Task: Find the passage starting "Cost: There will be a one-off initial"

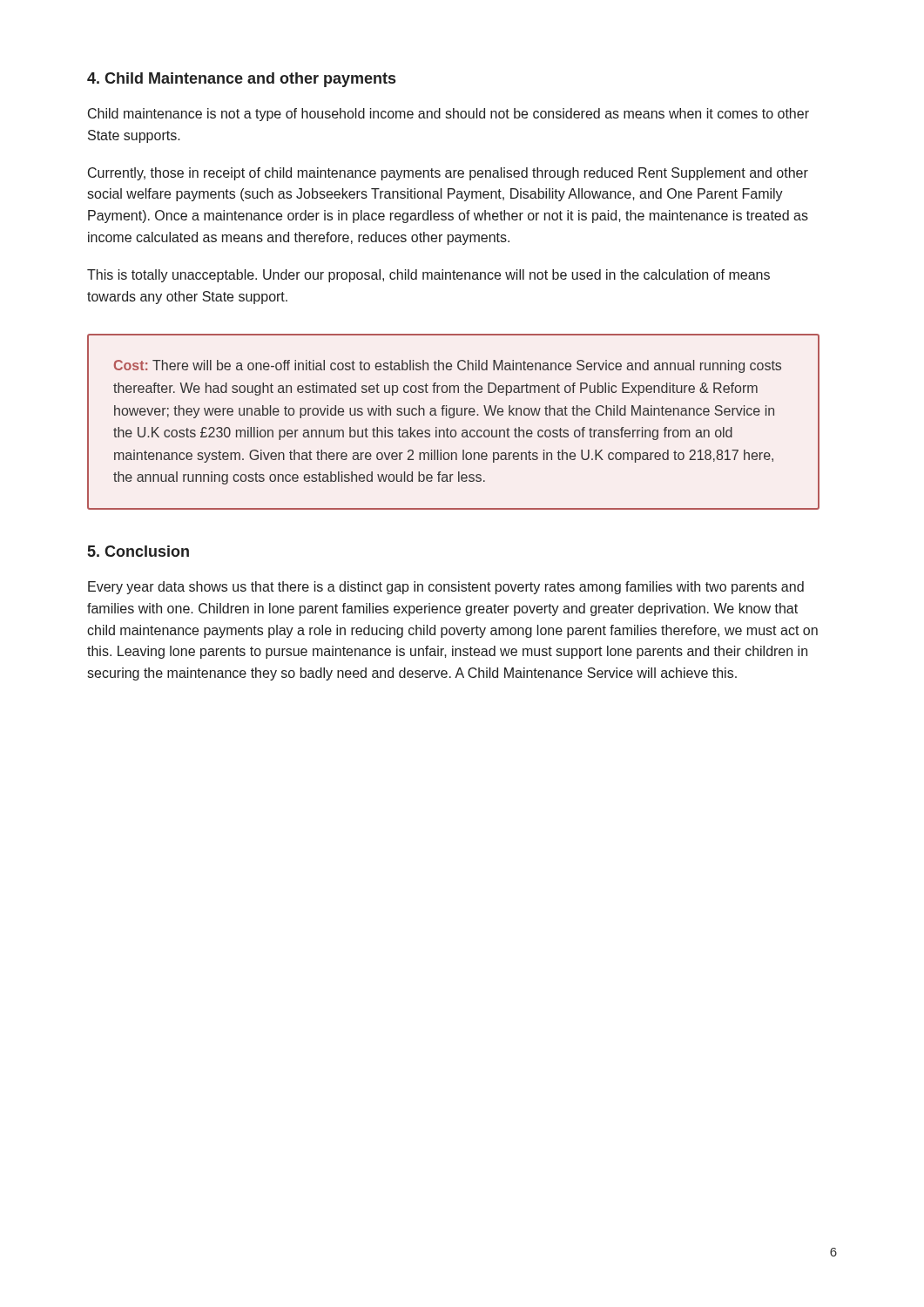Action: click(x=448, y=422)
